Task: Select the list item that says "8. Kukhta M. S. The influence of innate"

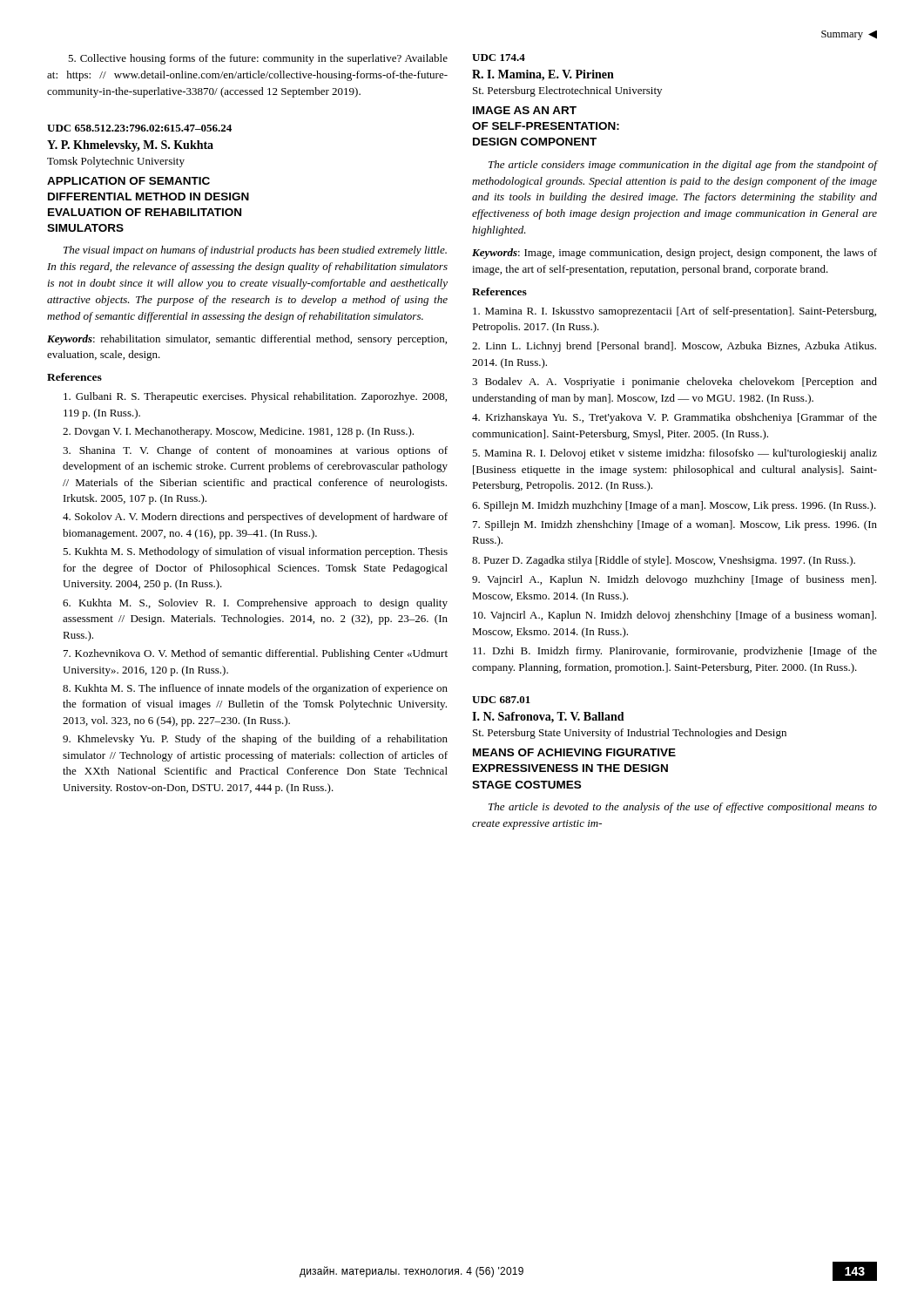Action: point(255,704)
